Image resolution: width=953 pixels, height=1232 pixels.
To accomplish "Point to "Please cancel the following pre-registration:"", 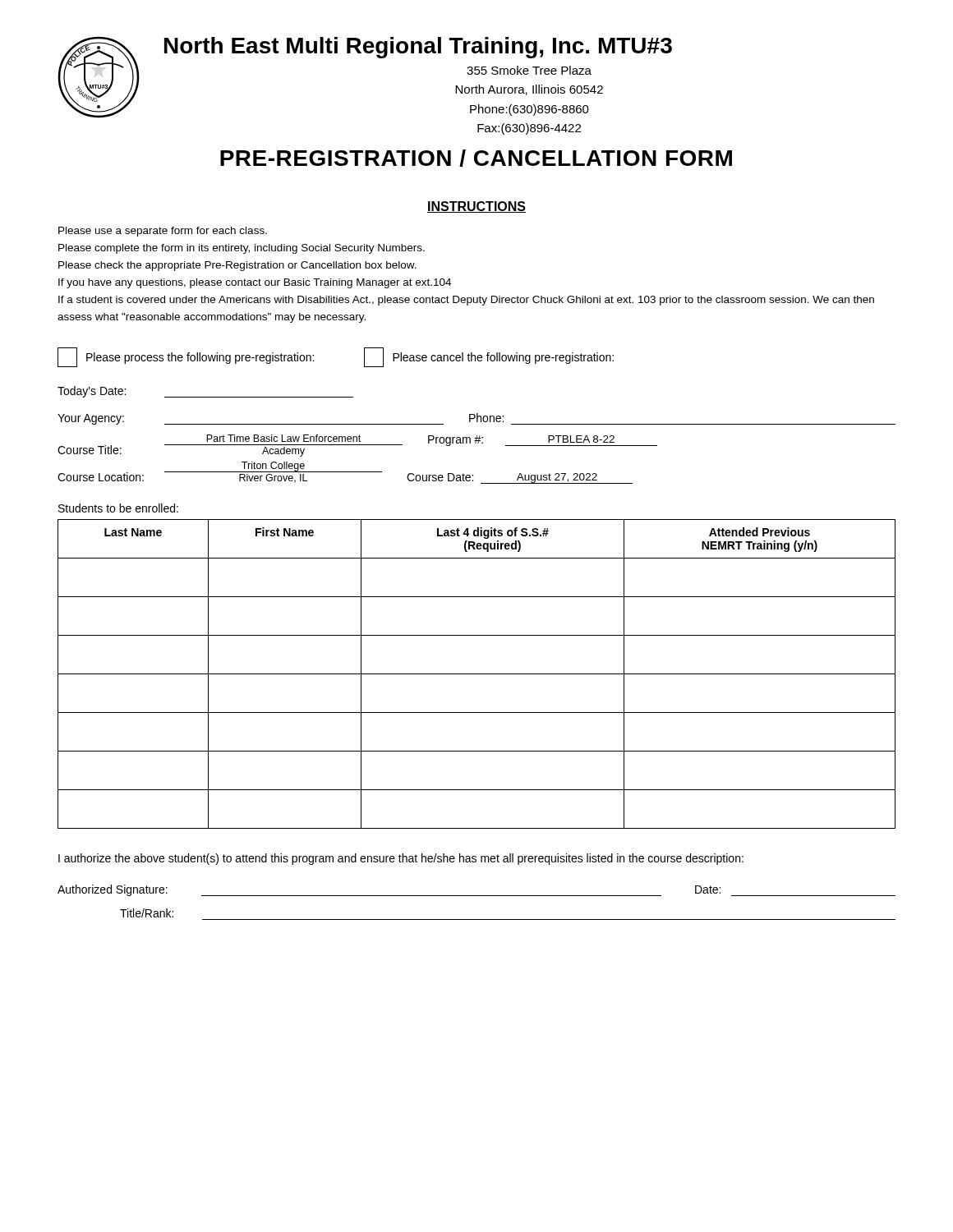I will [x=489, y=357].
